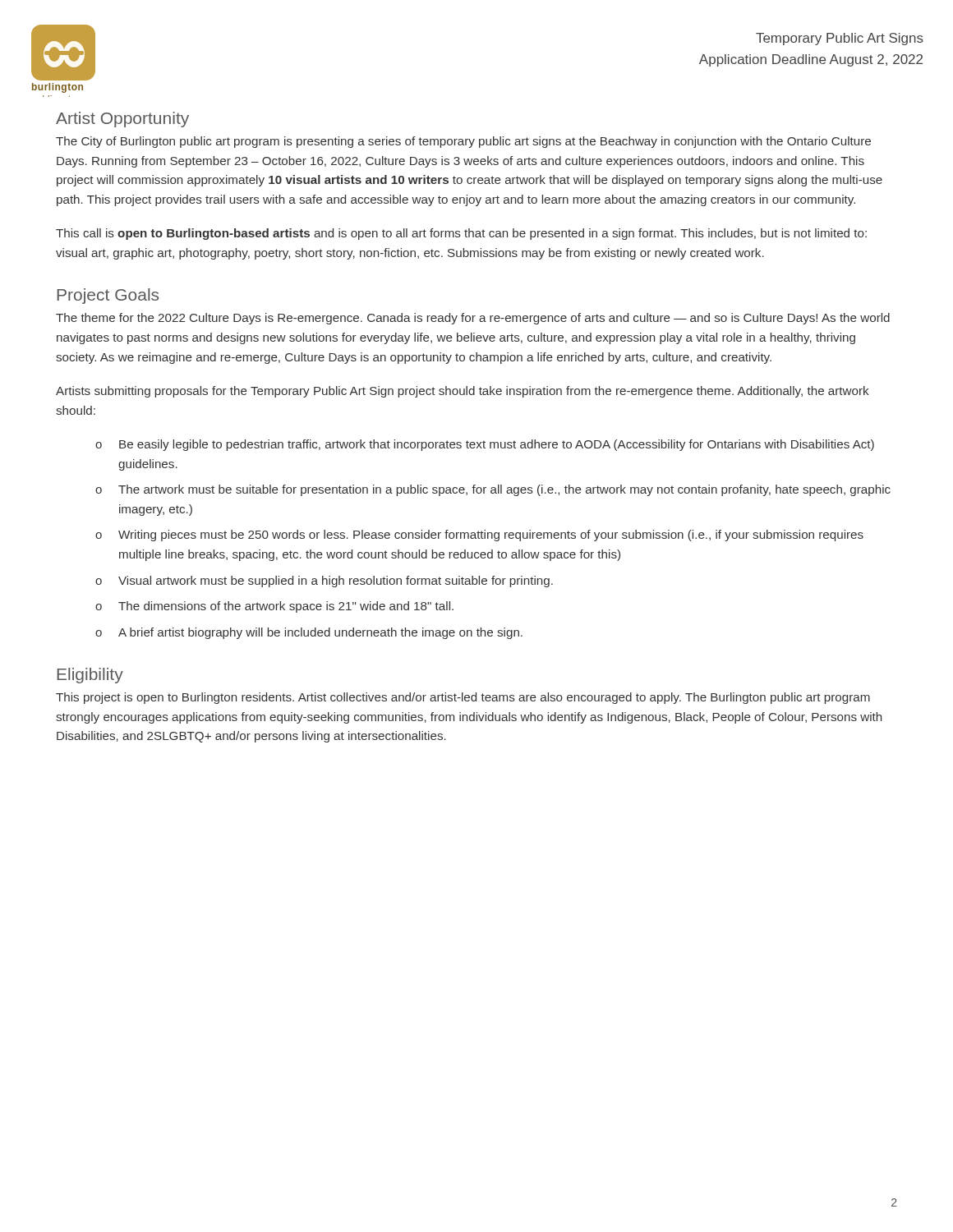Point to the block beginning "o The artwork must"

[x=496, y=499]
